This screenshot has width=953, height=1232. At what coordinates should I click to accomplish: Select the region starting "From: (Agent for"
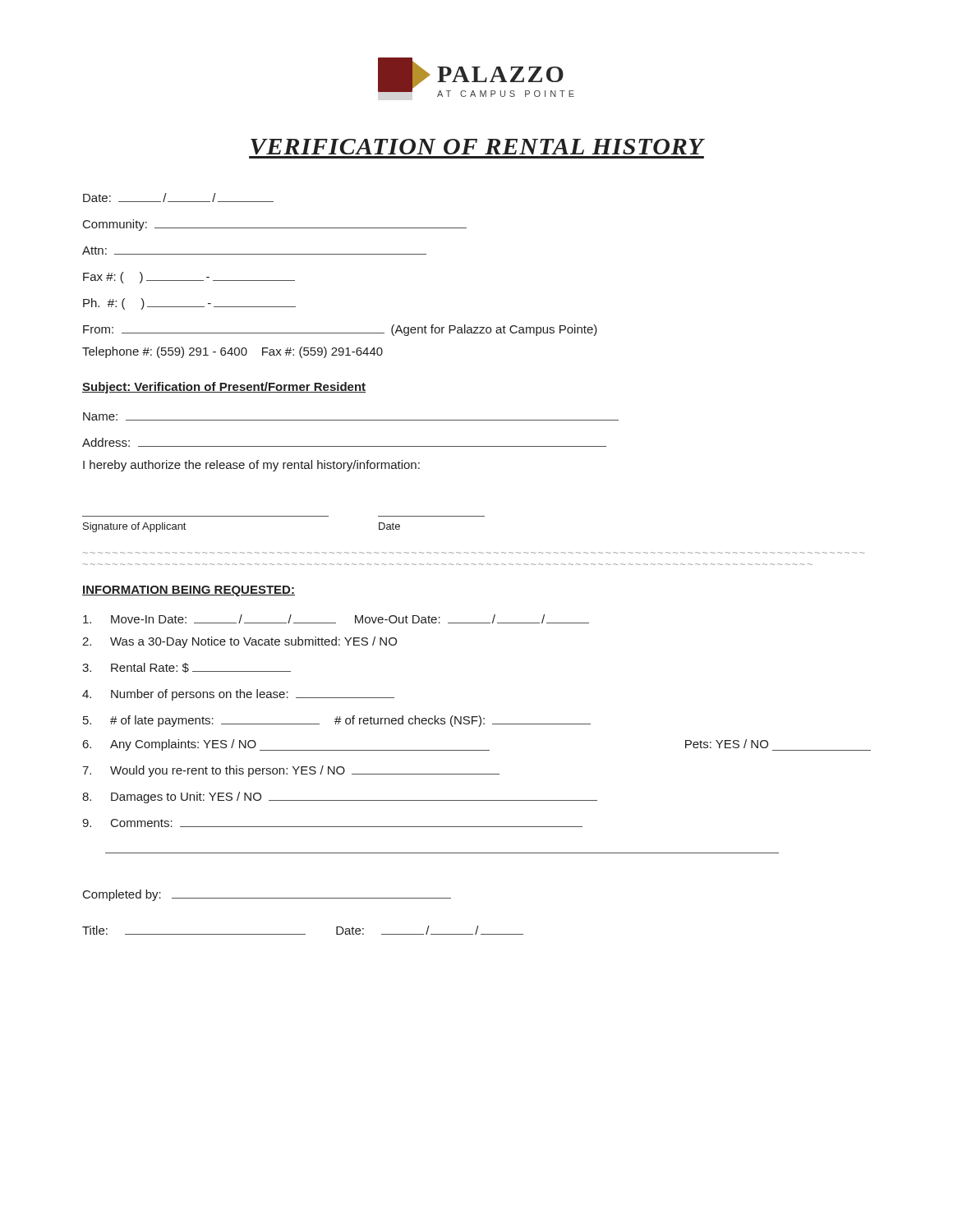tap(340, 327)
